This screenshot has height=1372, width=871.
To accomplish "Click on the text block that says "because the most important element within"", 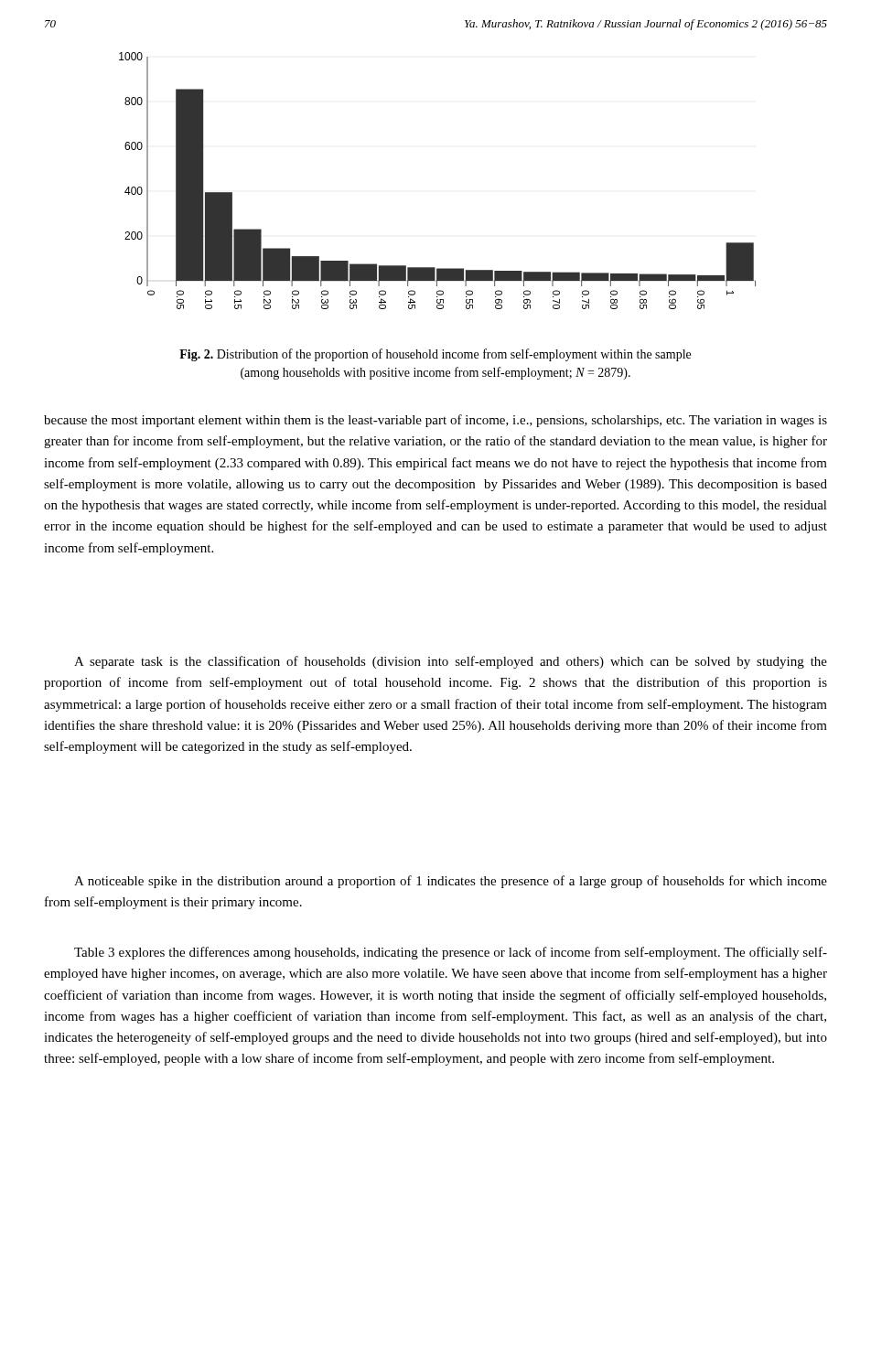I will [x=436, y=484].
